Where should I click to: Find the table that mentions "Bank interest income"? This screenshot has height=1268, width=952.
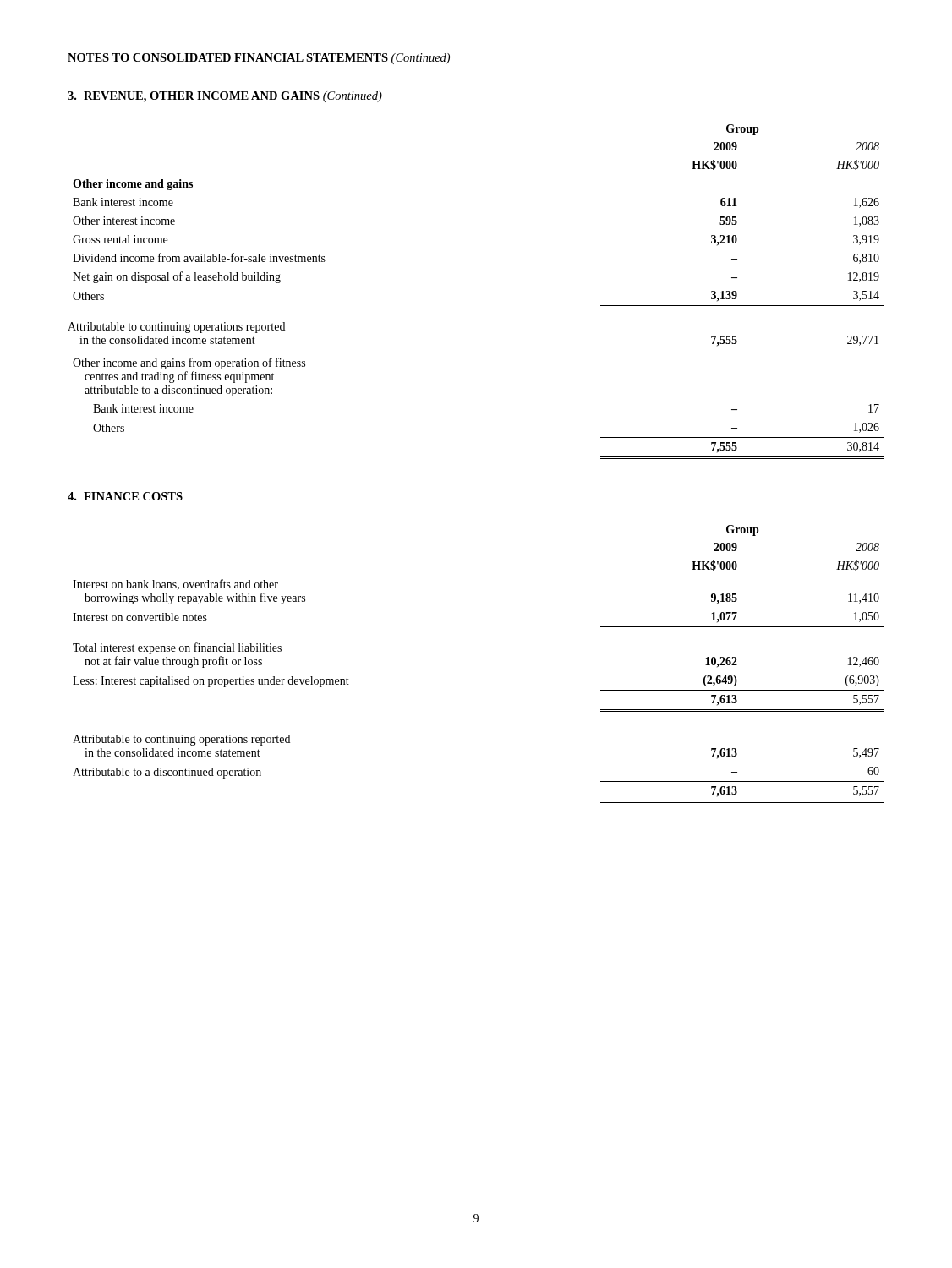[x=476, y=290]
